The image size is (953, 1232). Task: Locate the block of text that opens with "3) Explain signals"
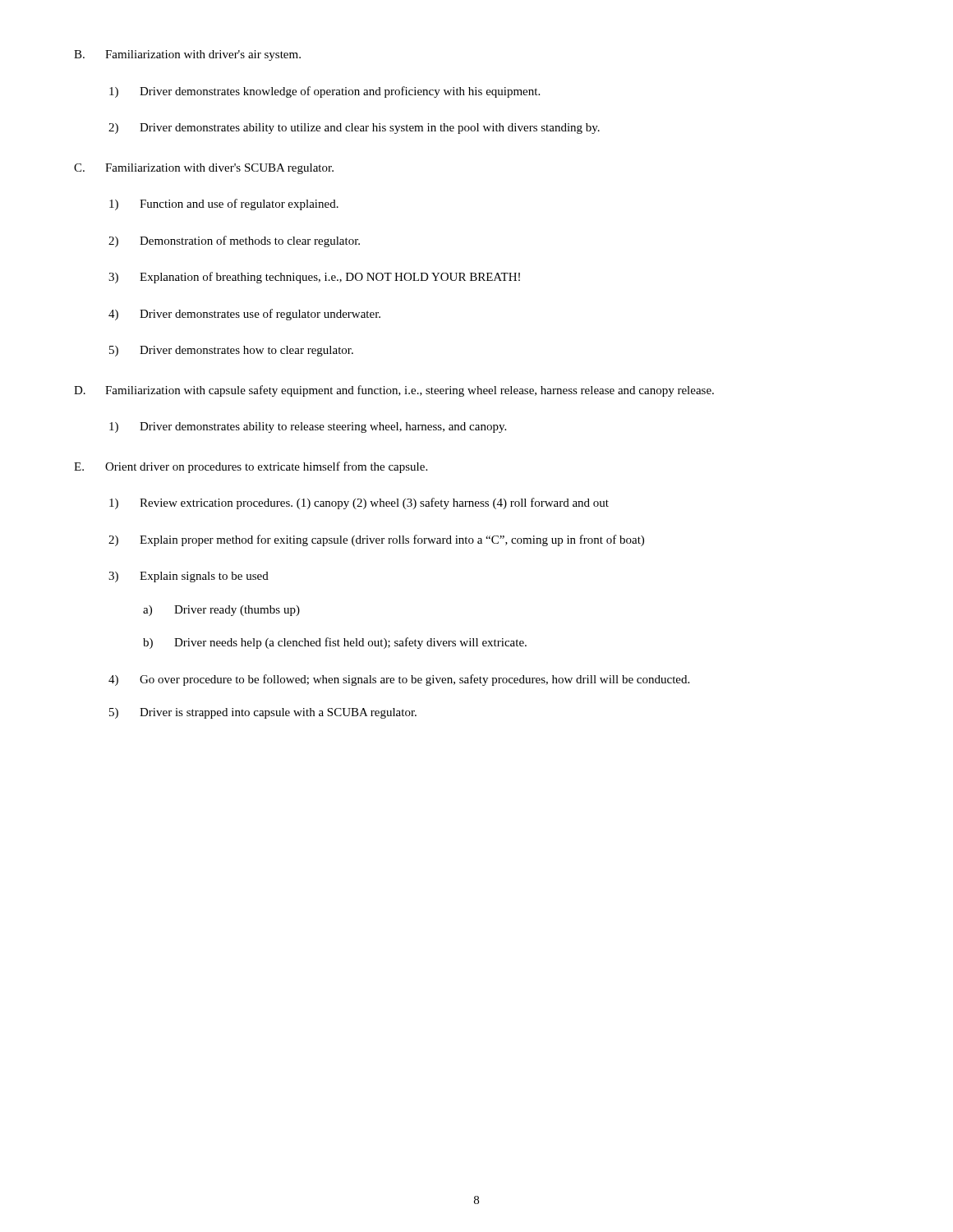pos(189,577)
